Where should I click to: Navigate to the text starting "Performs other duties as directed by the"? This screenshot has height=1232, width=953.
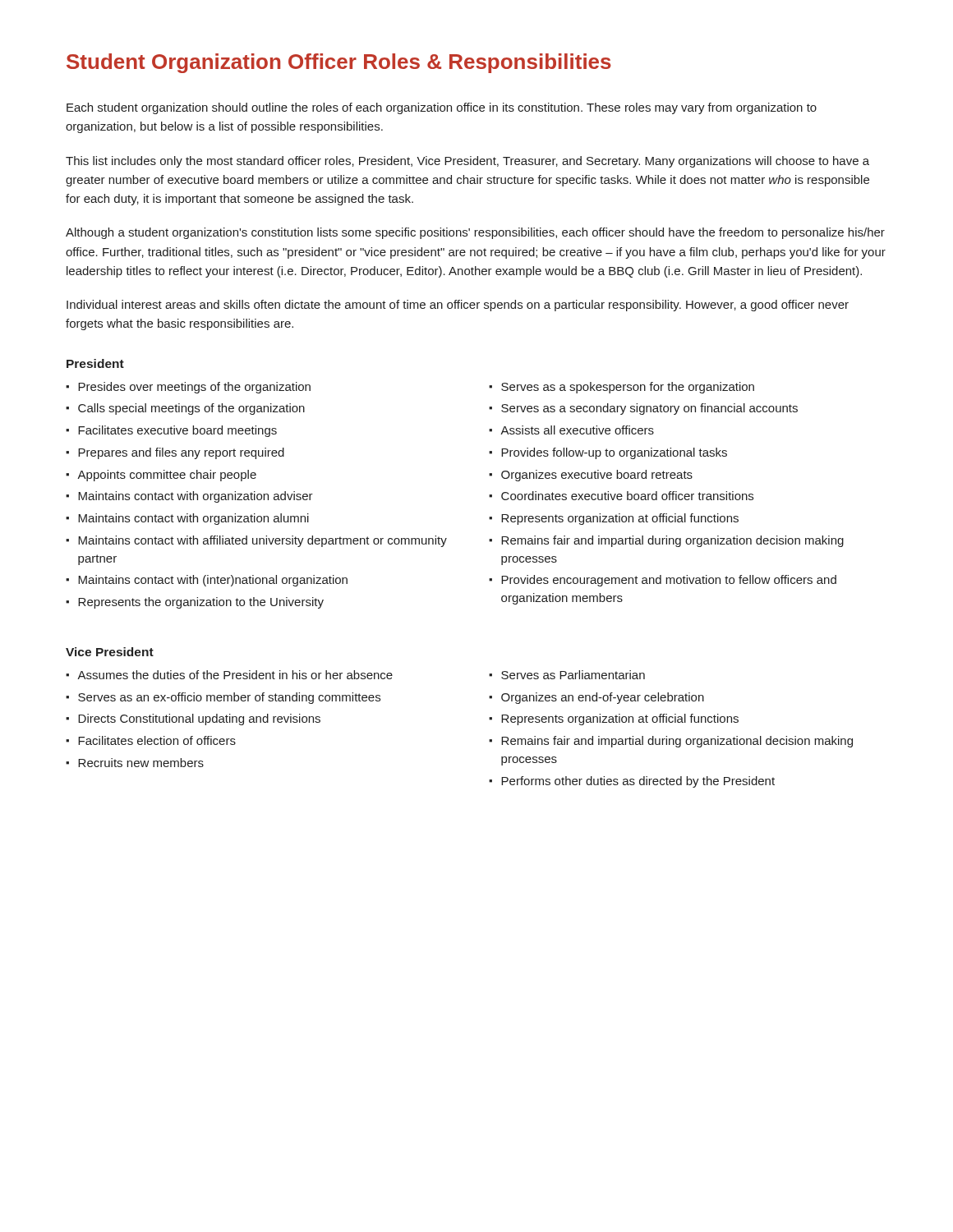pyautogui.click(x=688, y=781)
